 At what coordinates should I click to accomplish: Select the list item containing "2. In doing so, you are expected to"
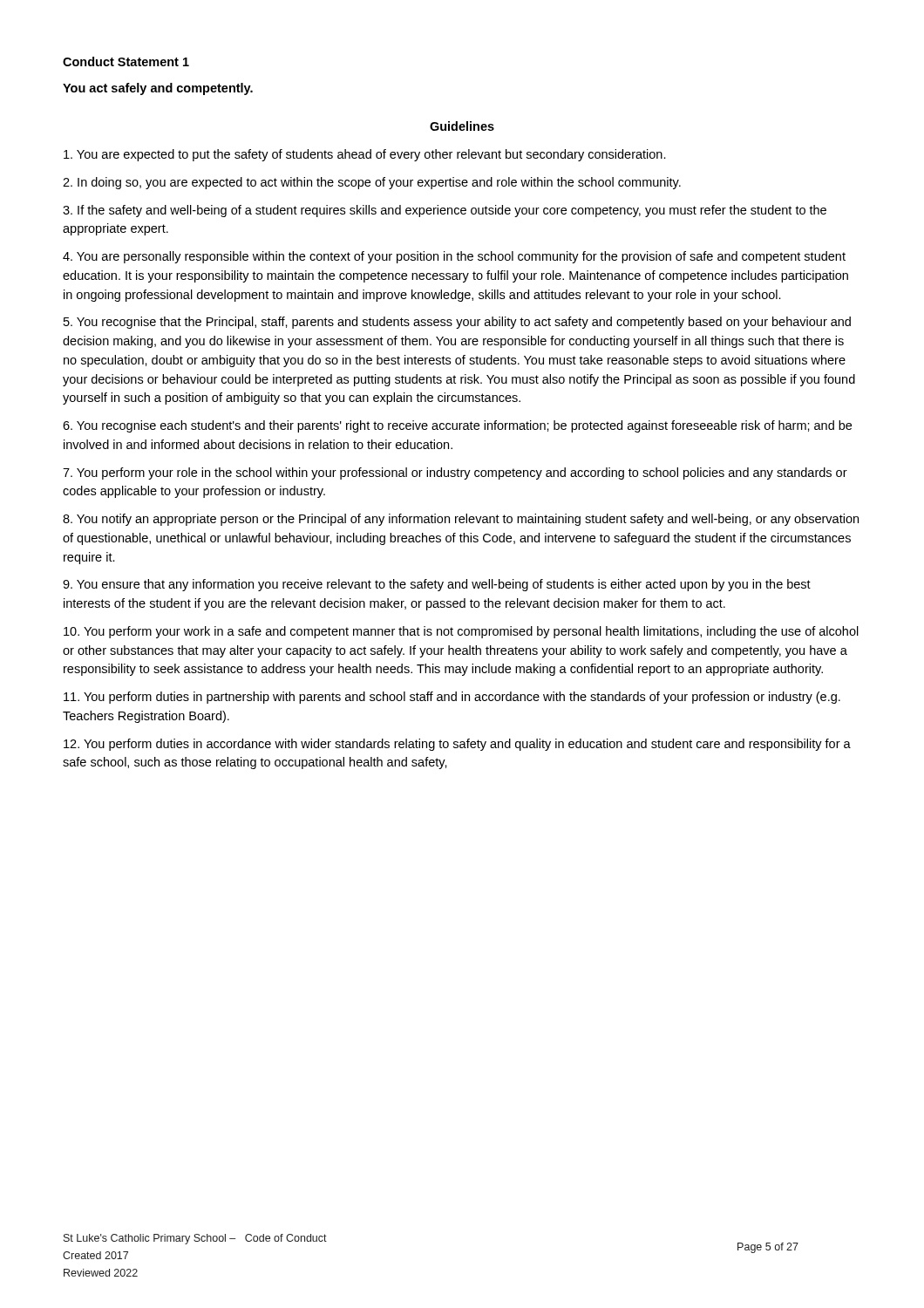[x=372, y=182]
